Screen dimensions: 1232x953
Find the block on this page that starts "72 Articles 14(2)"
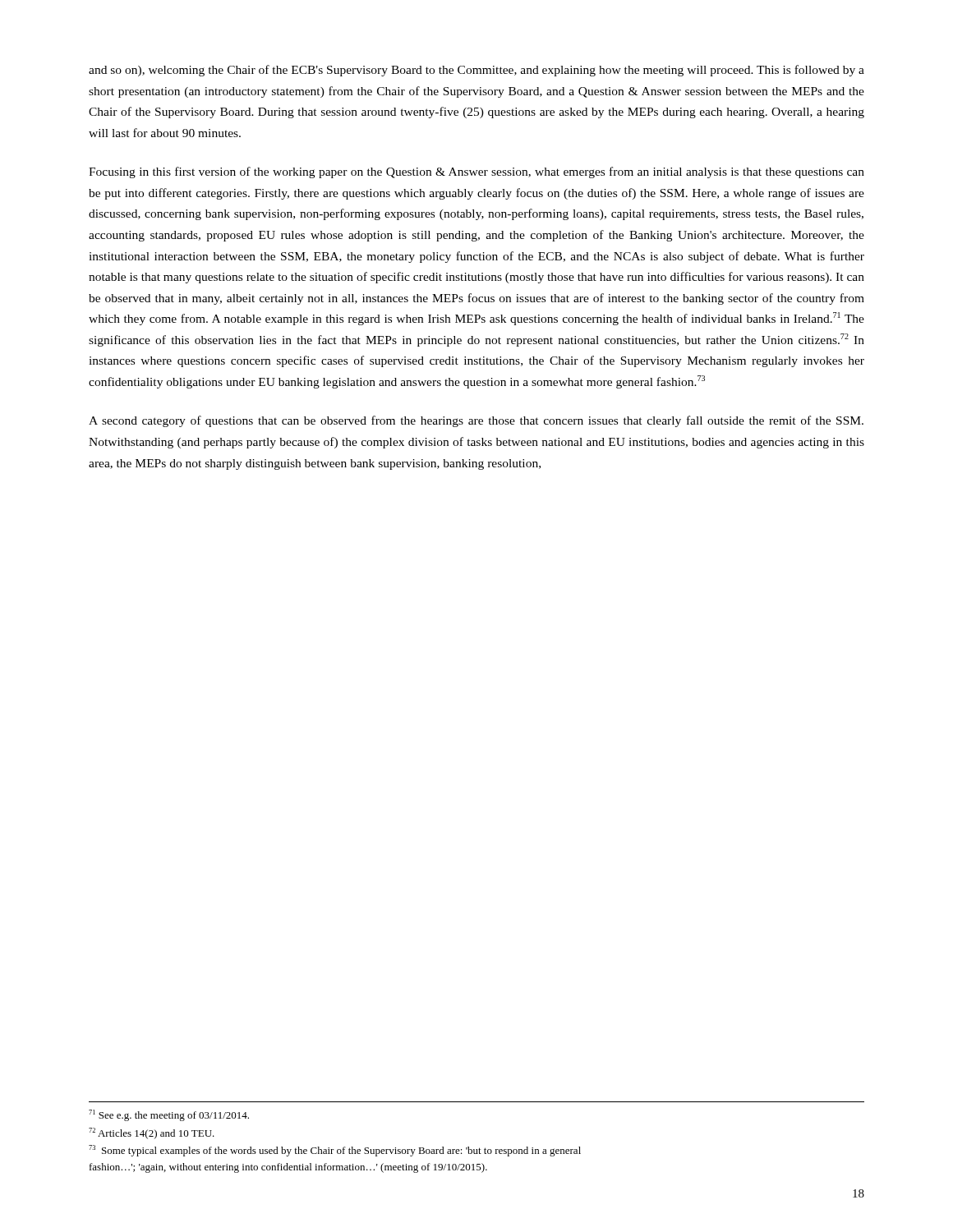[152, 1132]
